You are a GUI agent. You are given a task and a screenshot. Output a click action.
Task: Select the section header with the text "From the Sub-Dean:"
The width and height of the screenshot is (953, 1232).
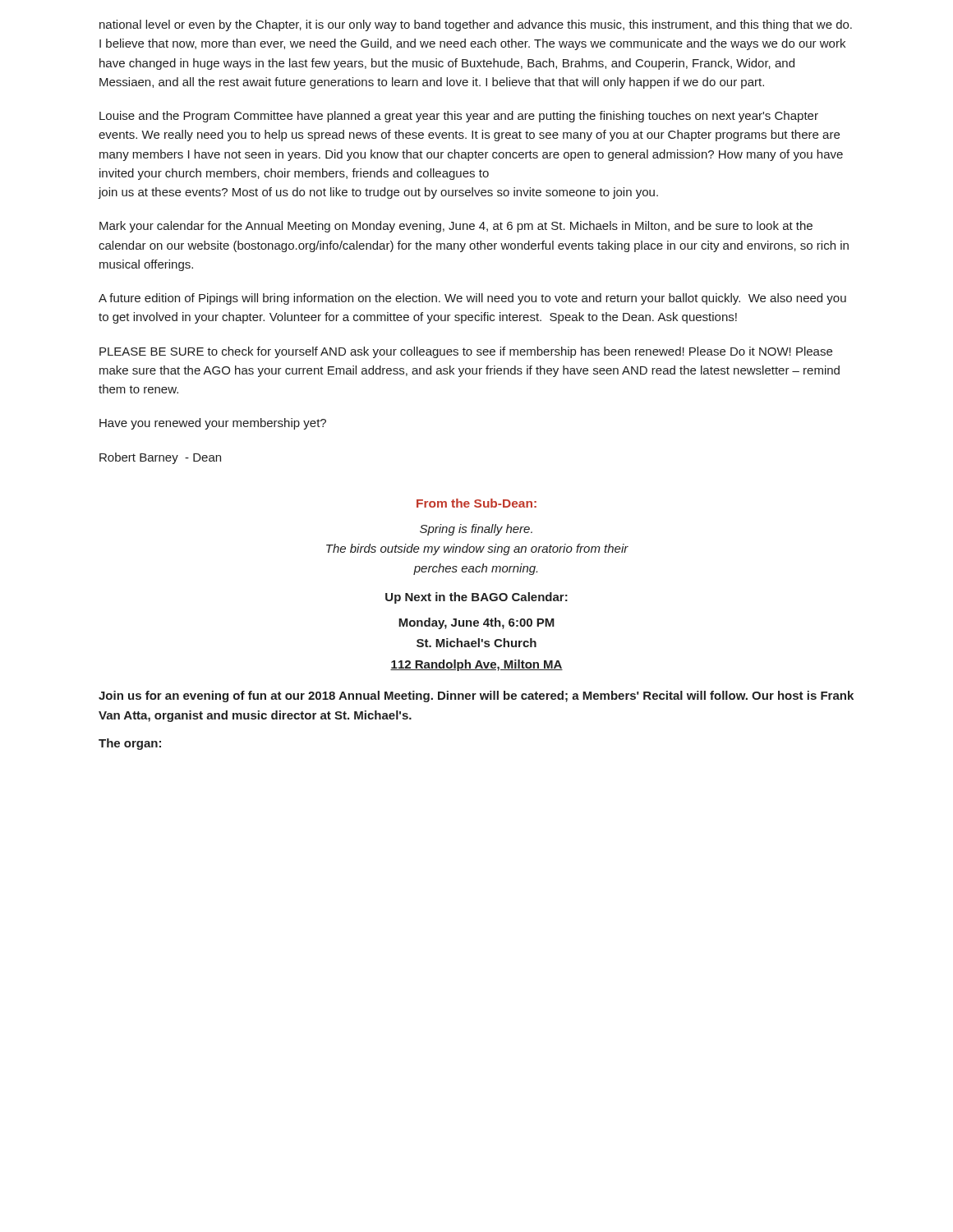click(476, 503)
